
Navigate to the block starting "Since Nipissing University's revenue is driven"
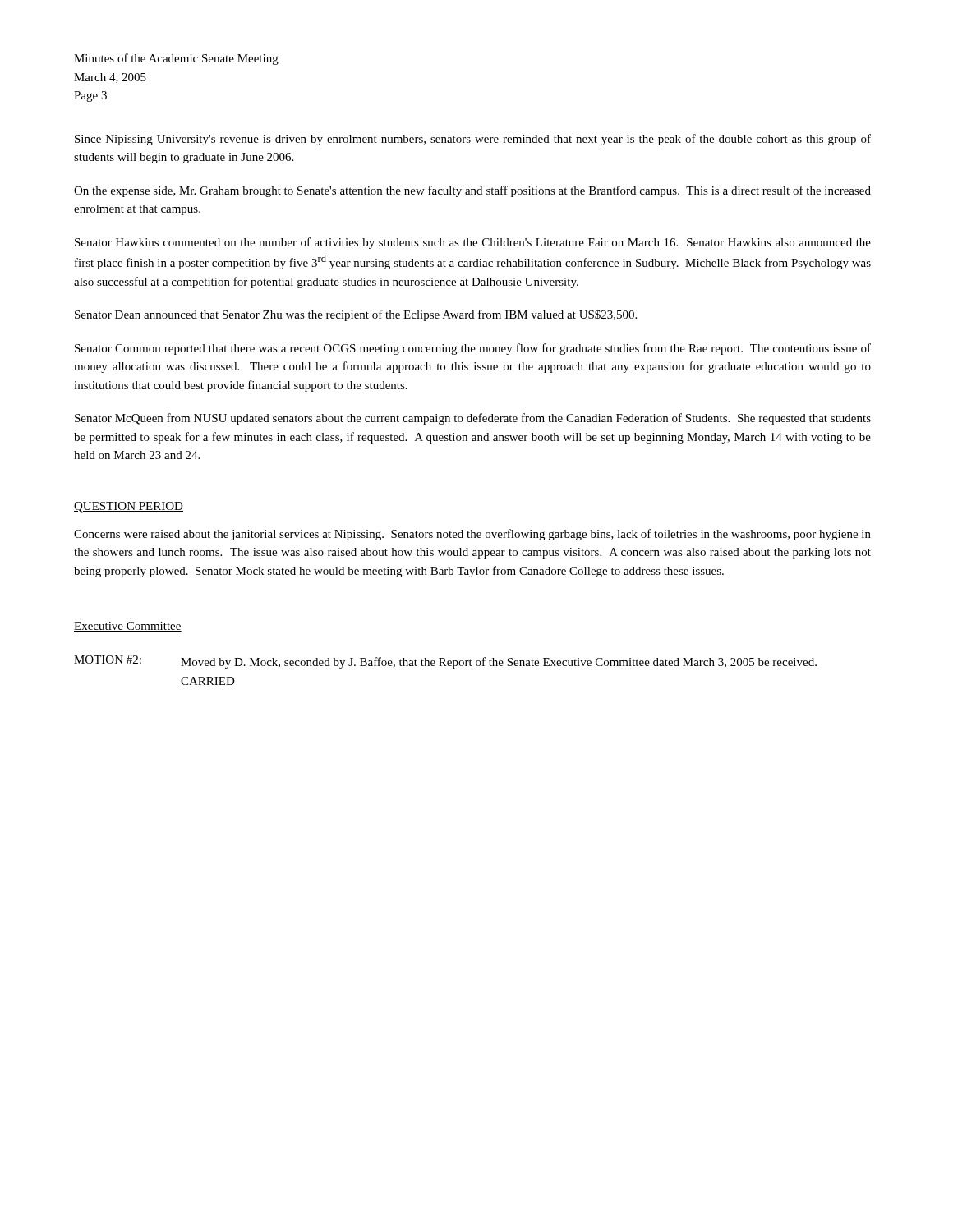pyautogui.click(x=472, y=148)
